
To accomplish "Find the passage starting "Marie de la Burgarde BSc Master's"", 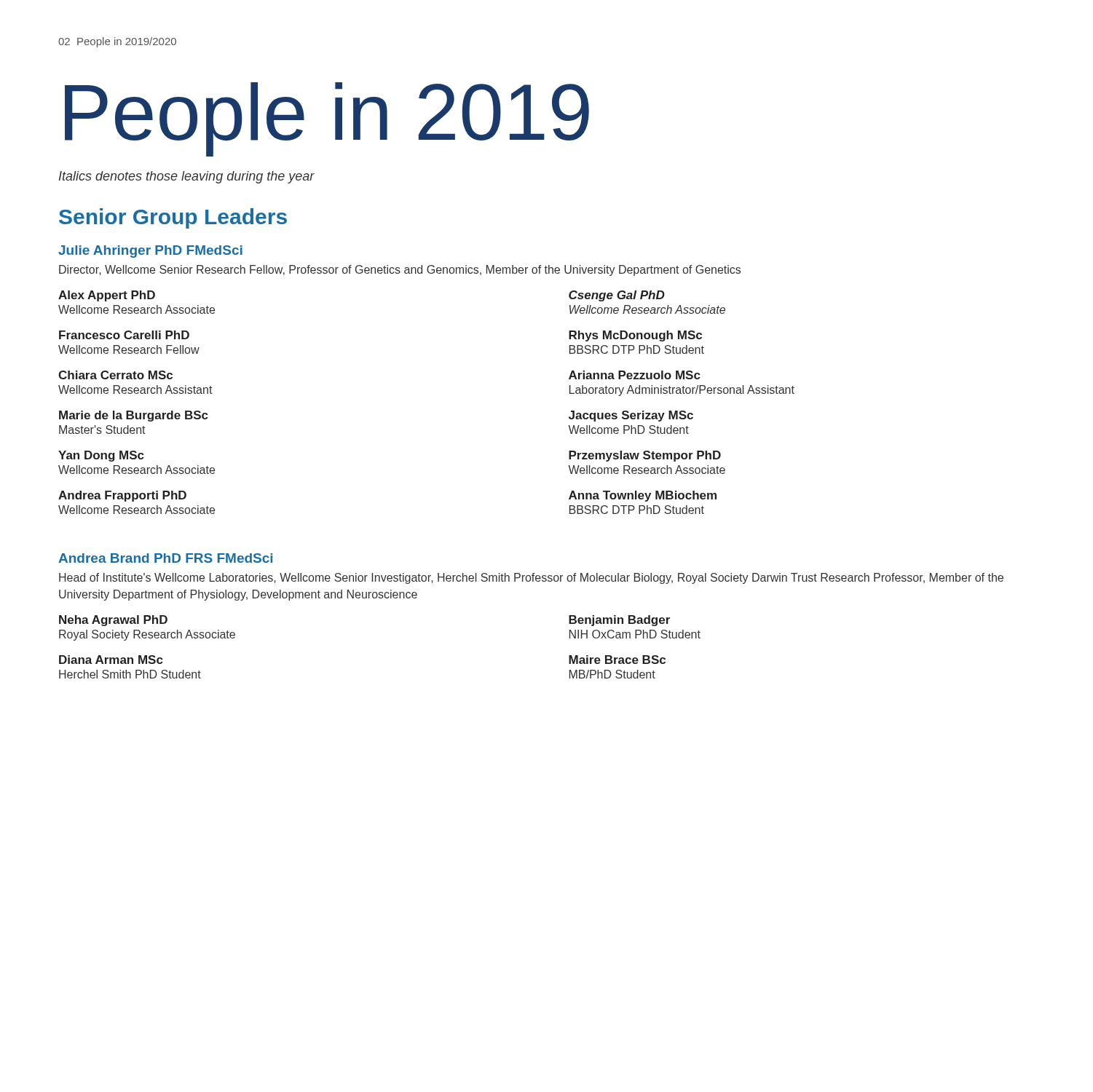I will tap(134, 416).
